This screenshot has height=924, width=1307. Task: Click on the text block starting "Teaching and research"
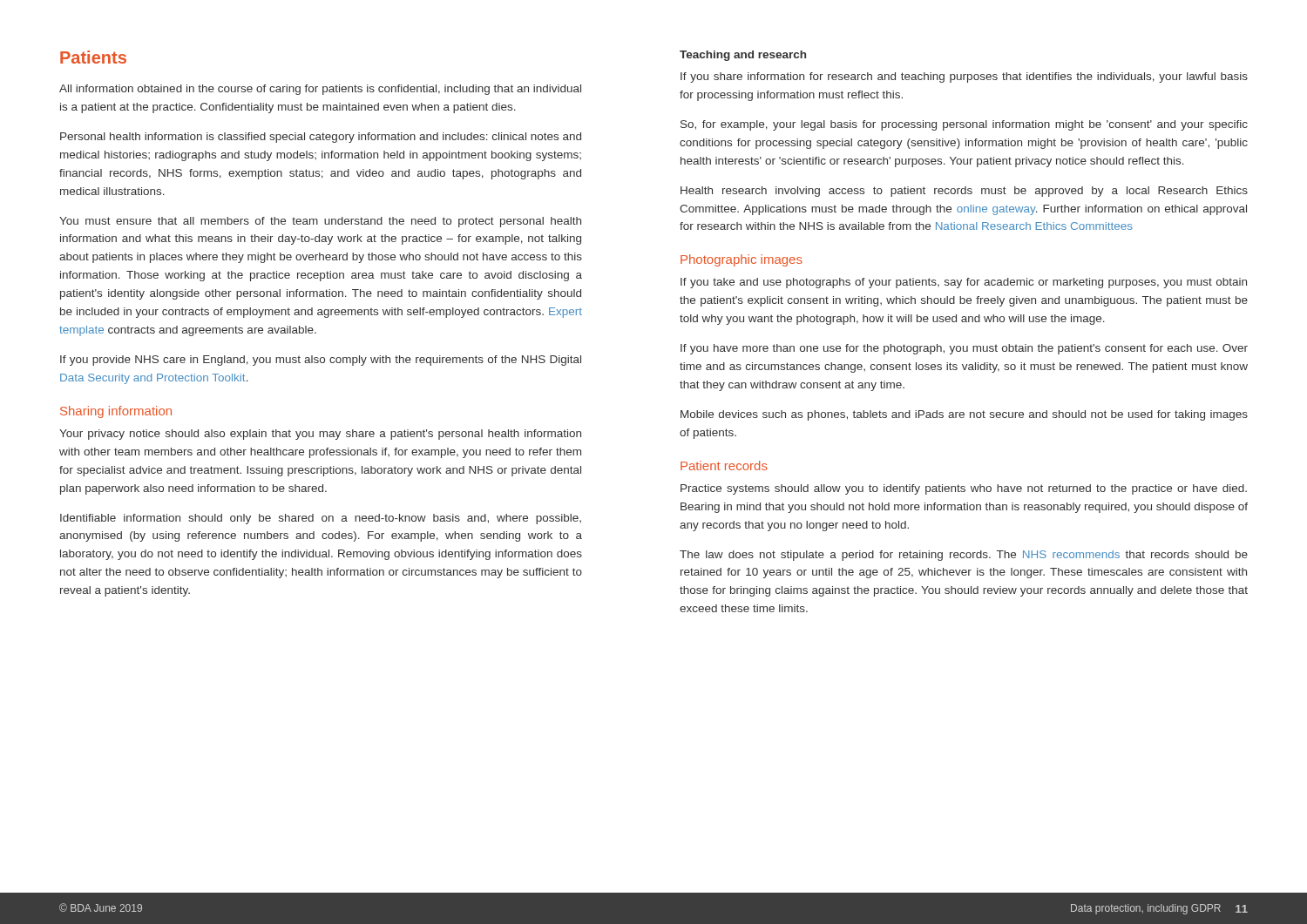pos(743,54)
